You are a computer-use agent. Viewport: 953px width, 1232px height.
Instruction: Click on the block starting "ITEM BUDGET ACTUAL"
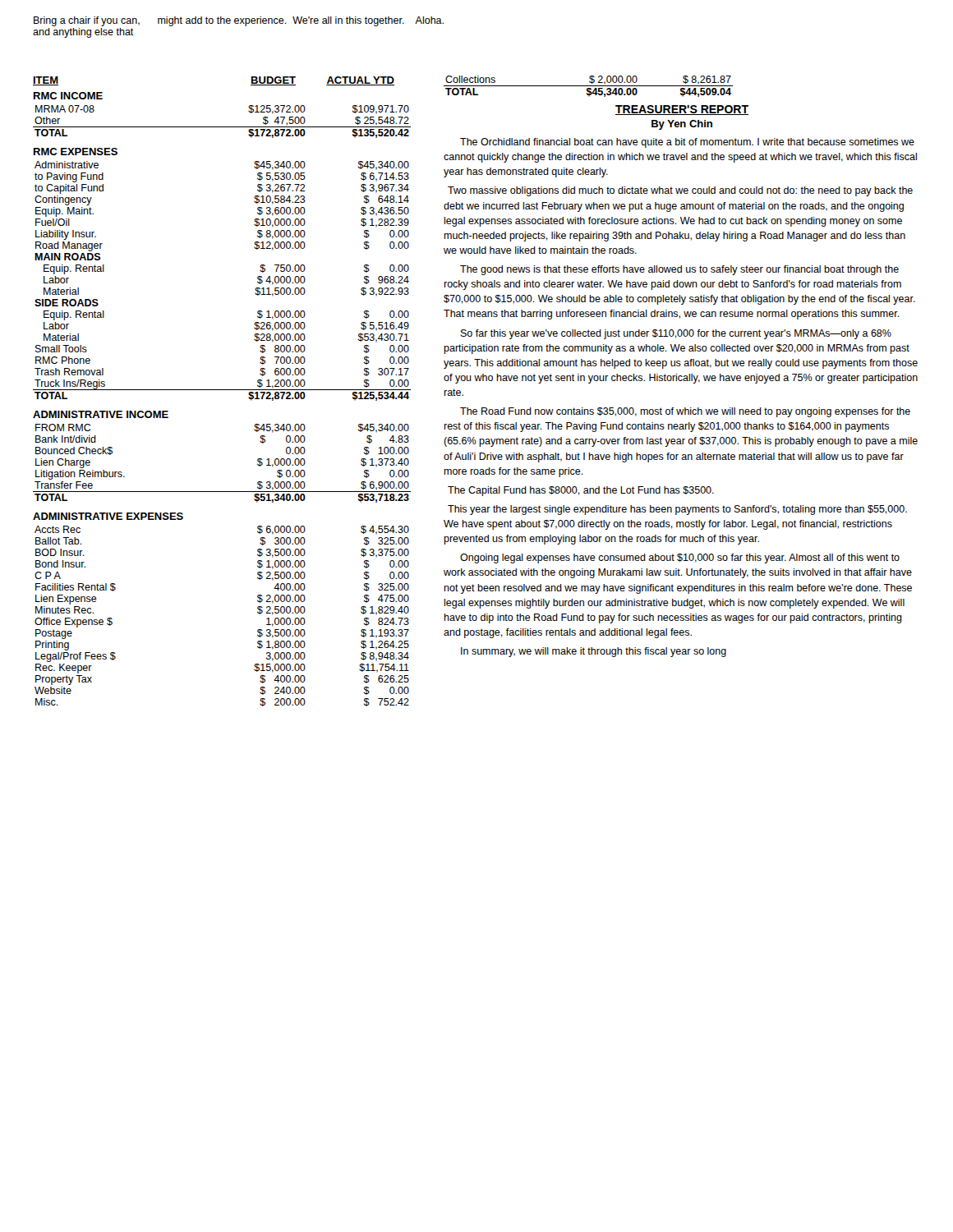(x=46, y=81)
